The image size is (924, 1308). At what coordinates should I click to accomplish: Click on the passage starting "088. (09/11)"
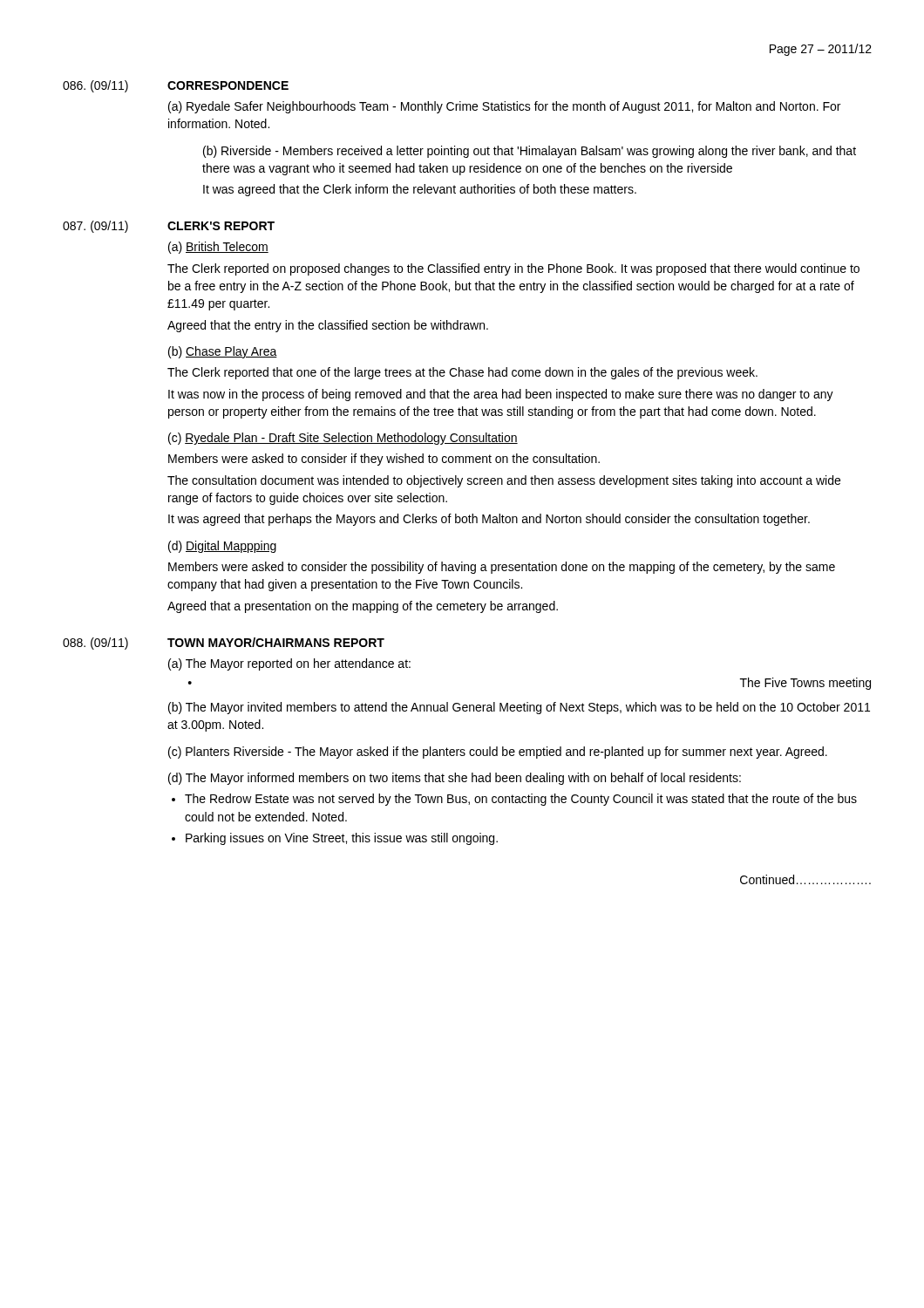click(x=96, y=643)
